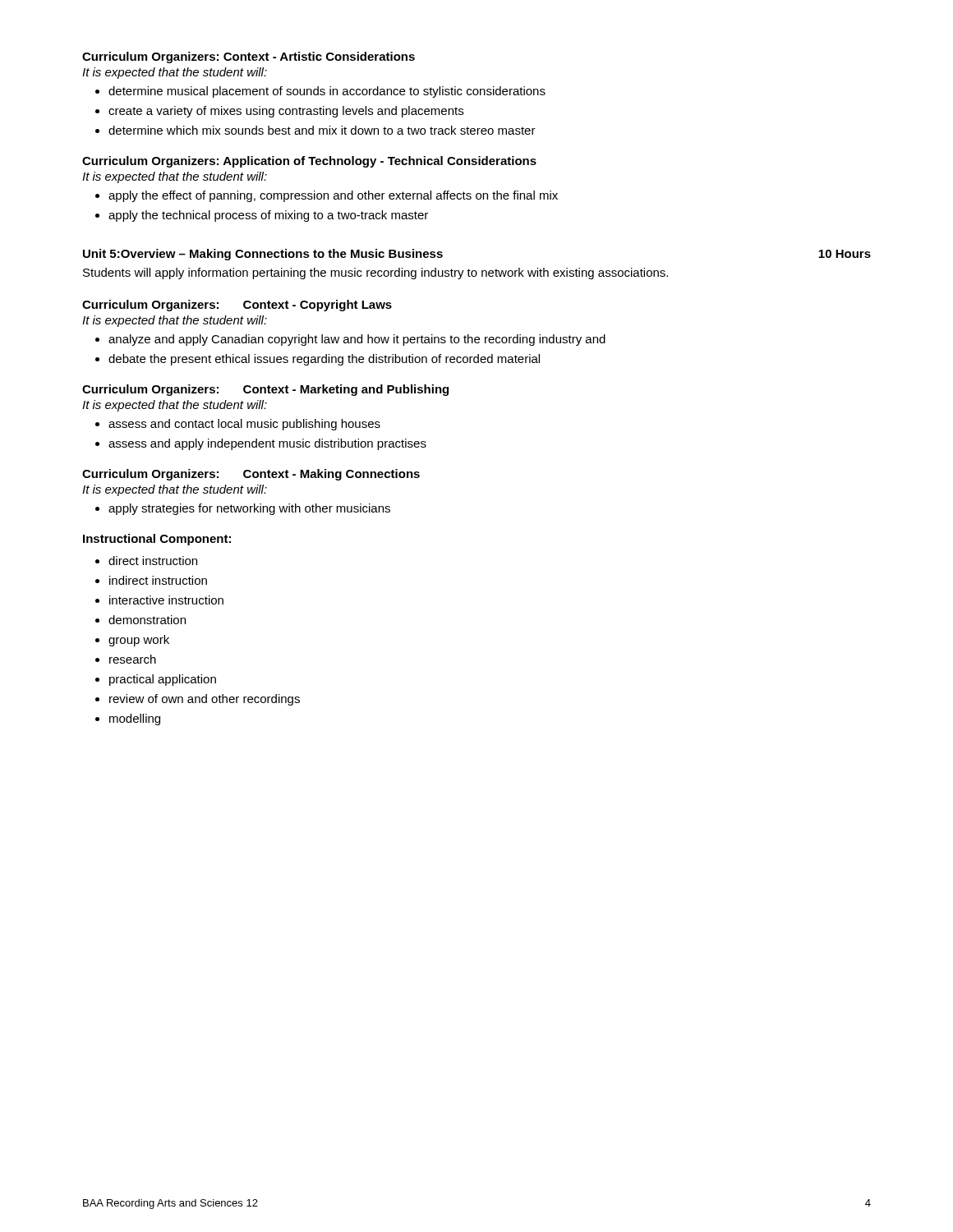Screen dimensions: 1232x953
Task: Select the text starting "apply the effect of panning,"
Action: (x=333, y=195)
